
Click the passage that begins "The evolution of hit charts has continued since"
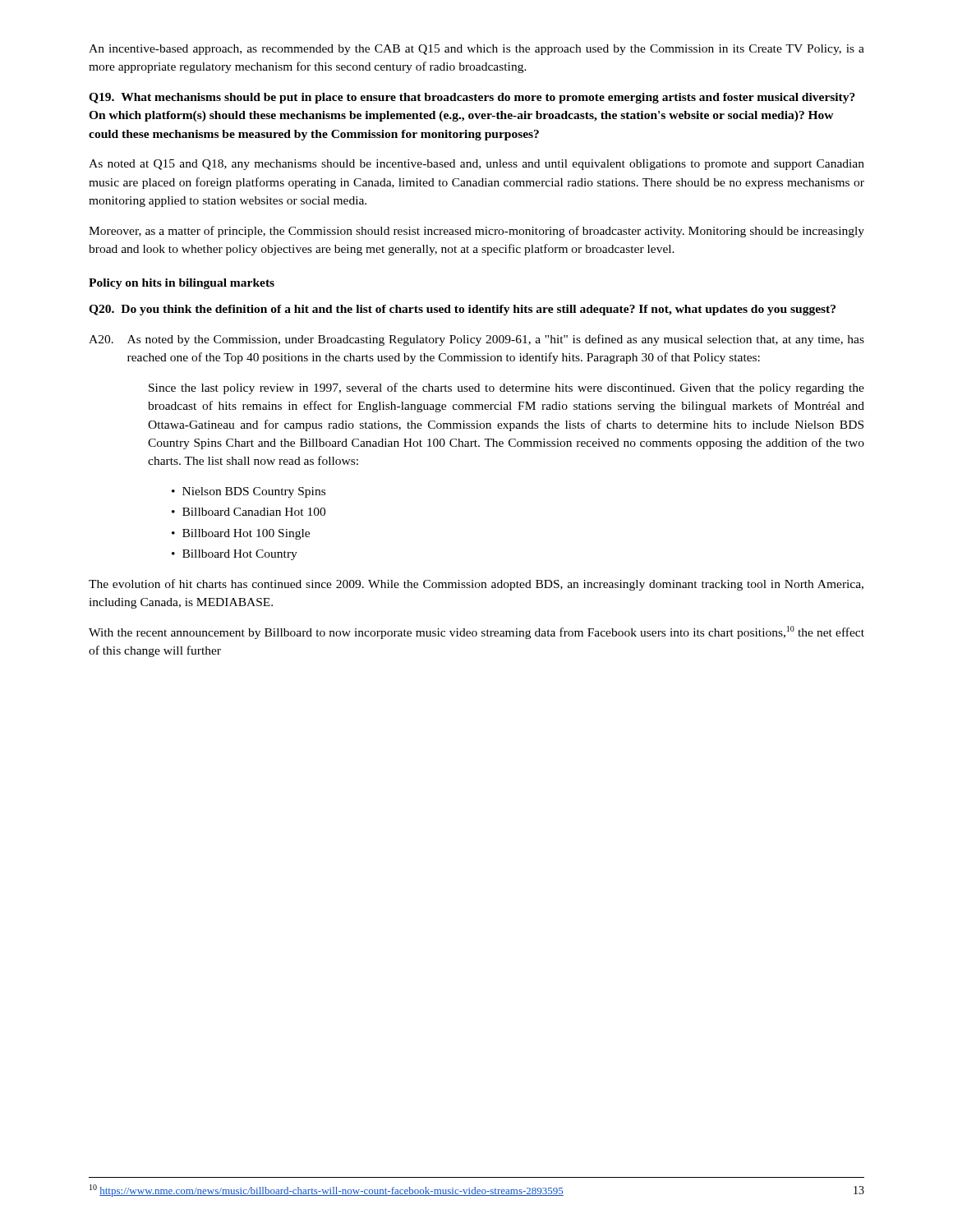(x=476, y=593)
